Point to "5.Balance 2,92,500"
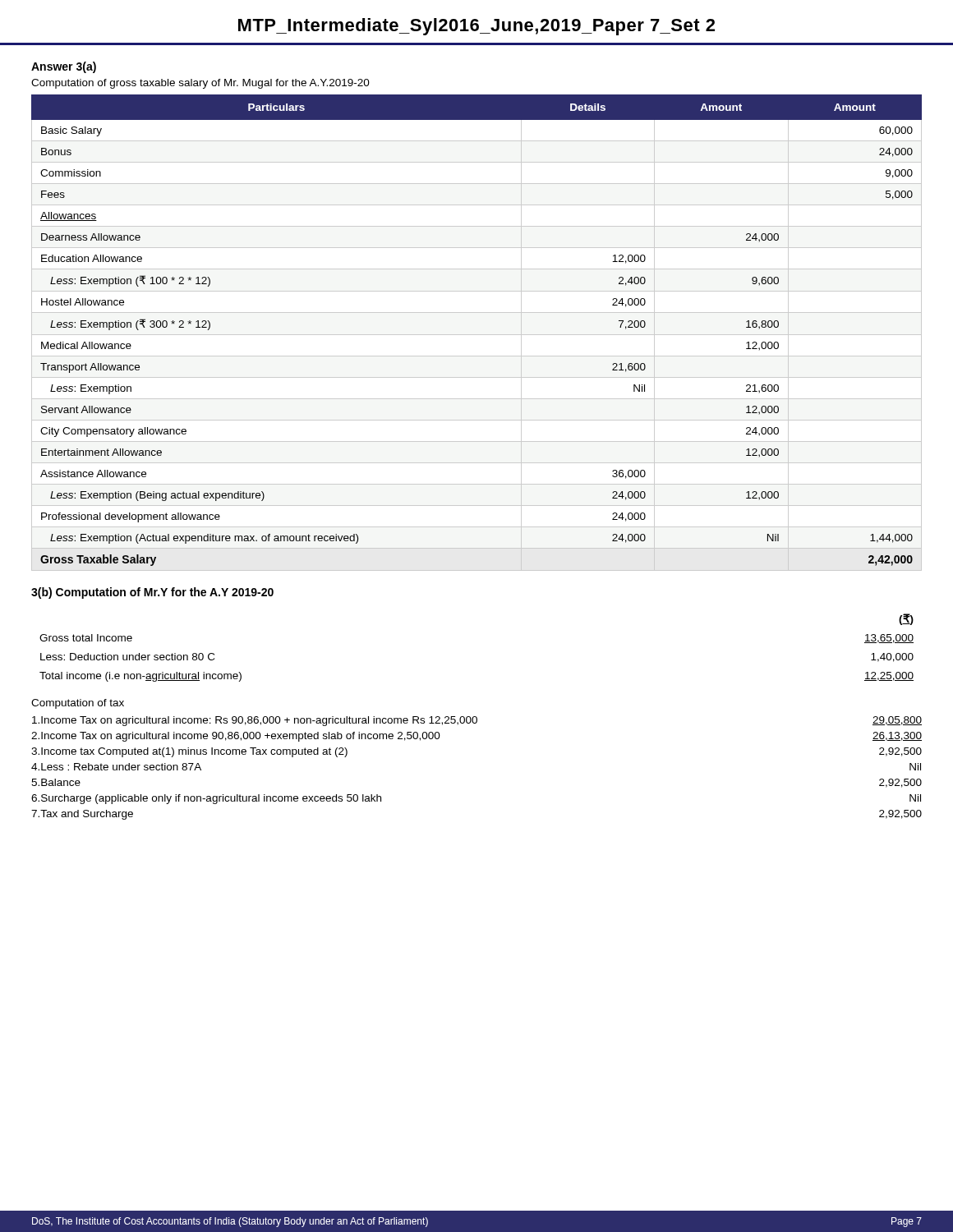The height and width of the screenshot is (1232, 953). 52,783
